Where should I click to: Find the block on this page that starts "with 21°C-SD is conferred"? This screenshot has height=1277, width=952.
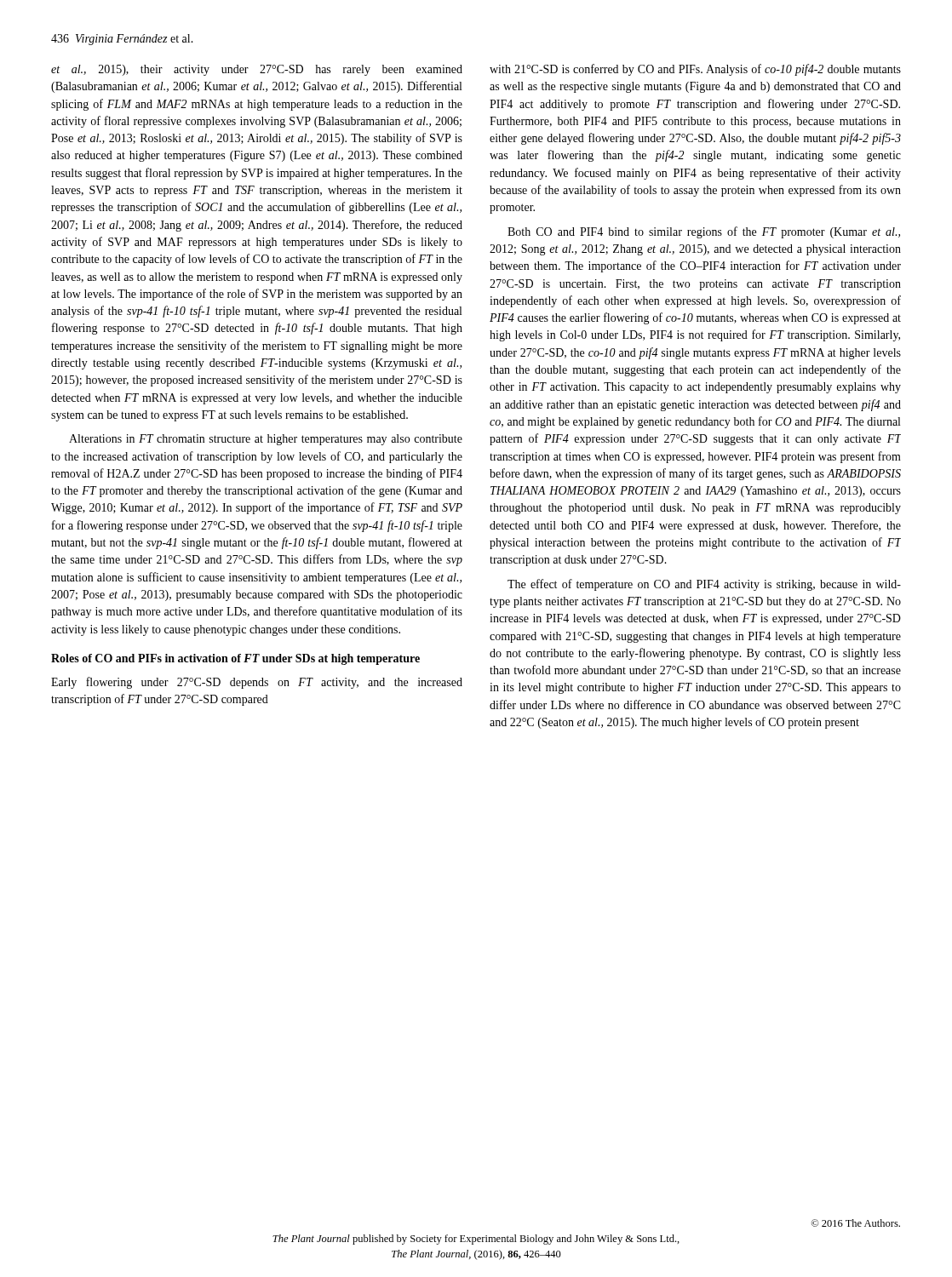695,139
